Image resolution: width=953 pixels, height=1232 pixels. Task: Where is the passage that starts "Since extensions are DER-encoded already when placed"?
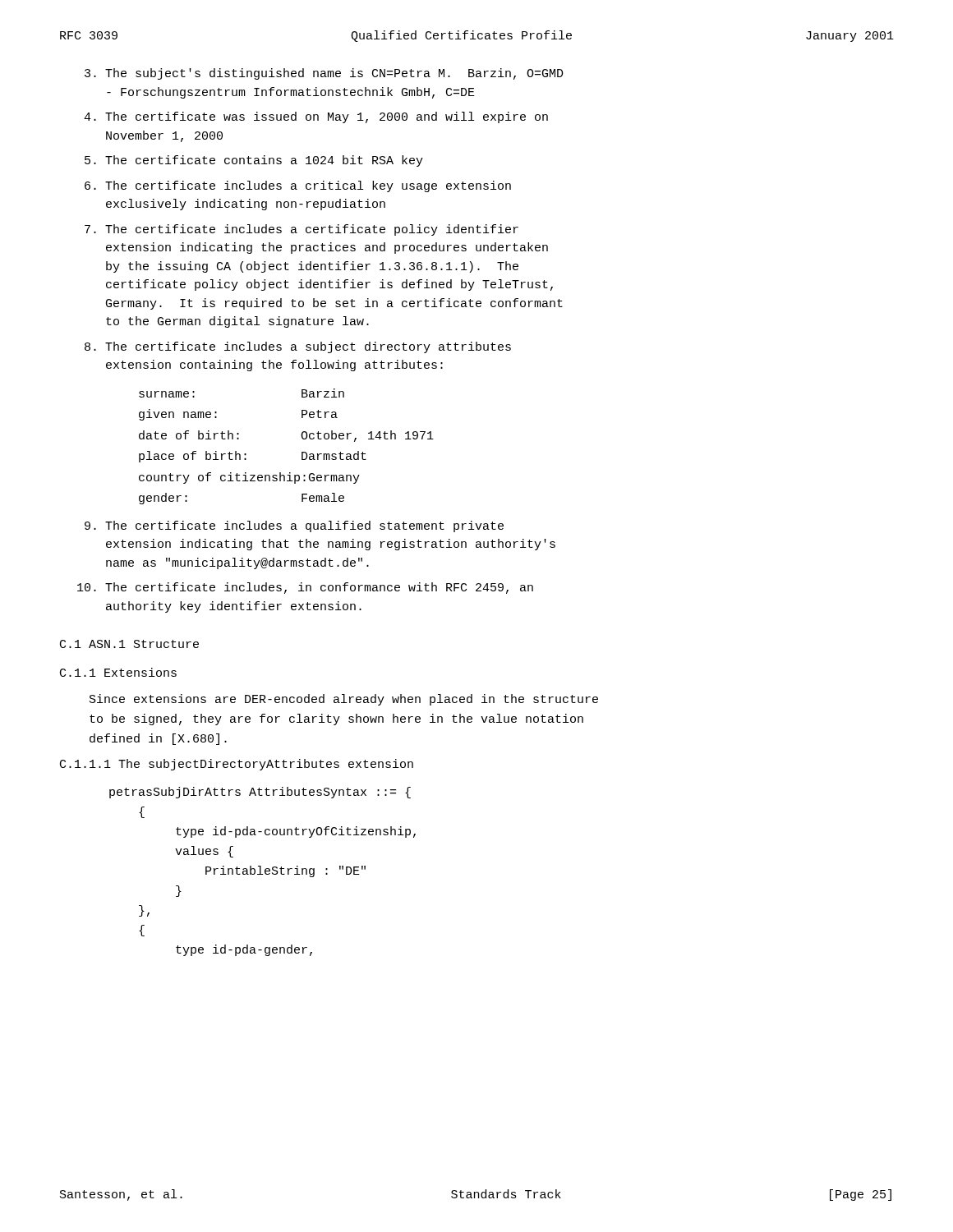344,720
